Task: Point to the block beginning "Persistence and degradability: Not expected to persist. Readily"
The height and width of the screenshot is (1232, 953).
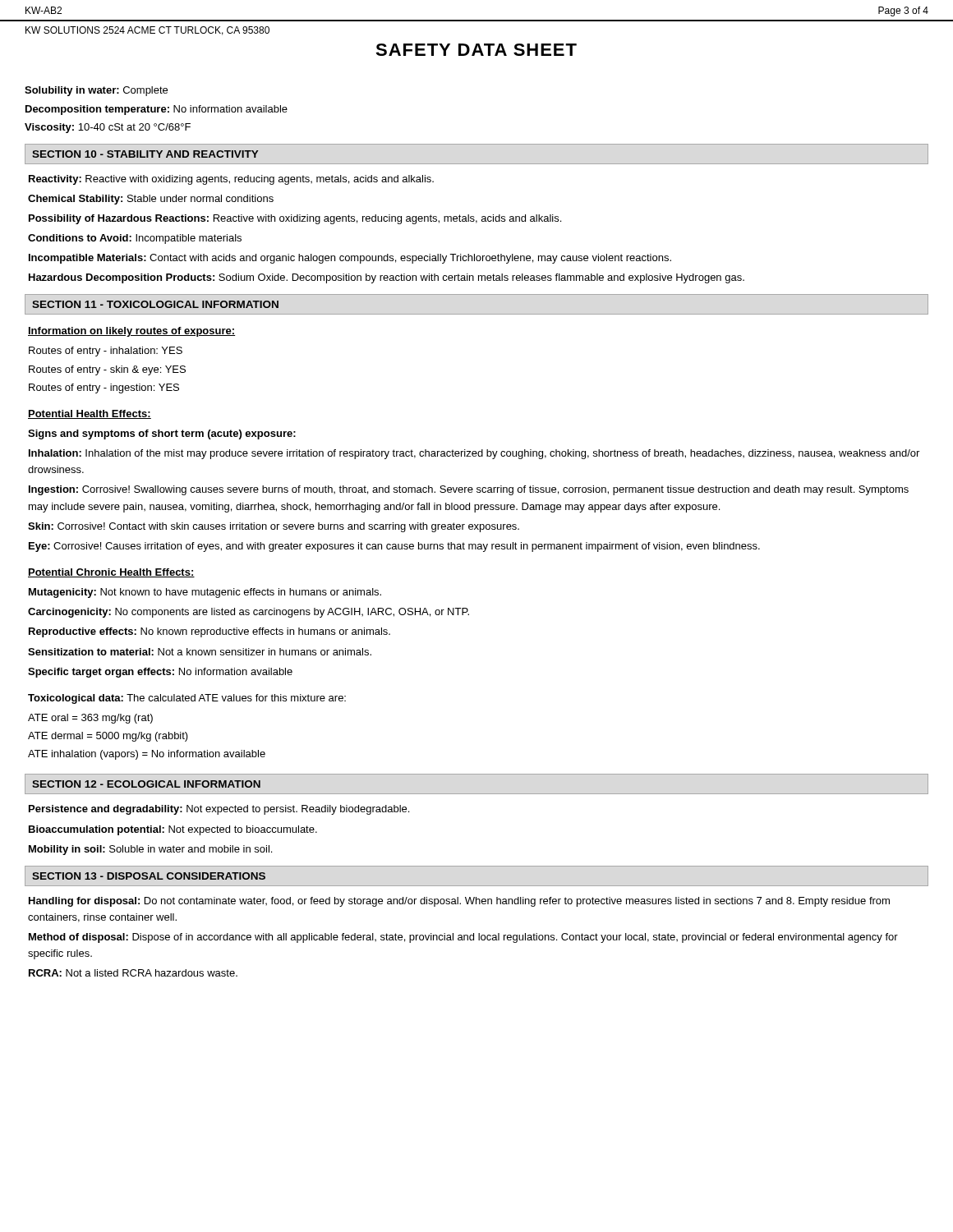Action: click(219, 810)
